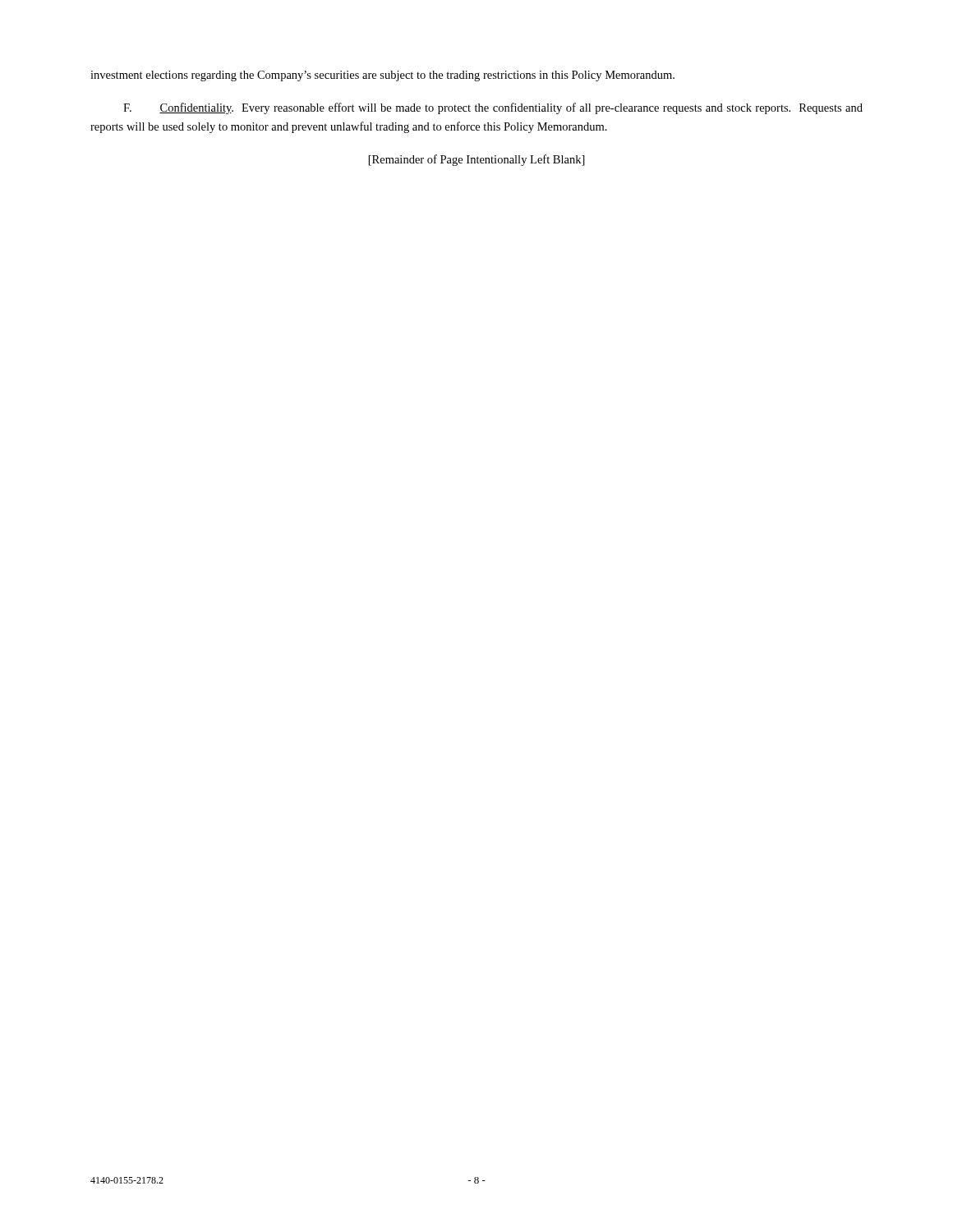Locate the text block that says "investment elections regarding the Company’s securities"
Screen dimensions: 1232x953
pyautogui.click(x=383, y=75)
